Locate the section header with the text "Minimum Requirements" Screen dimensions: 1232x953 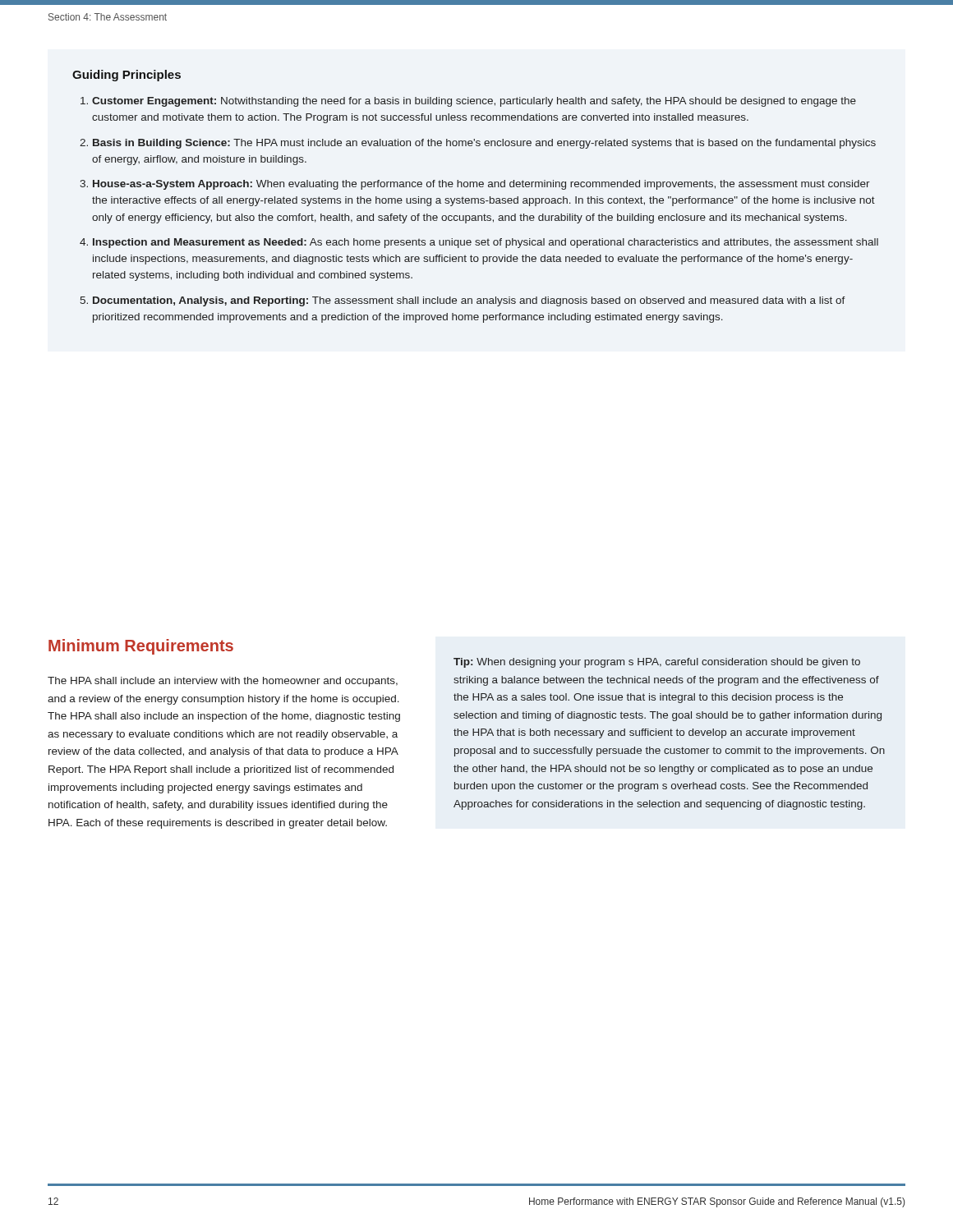click(x=141, y=646)
